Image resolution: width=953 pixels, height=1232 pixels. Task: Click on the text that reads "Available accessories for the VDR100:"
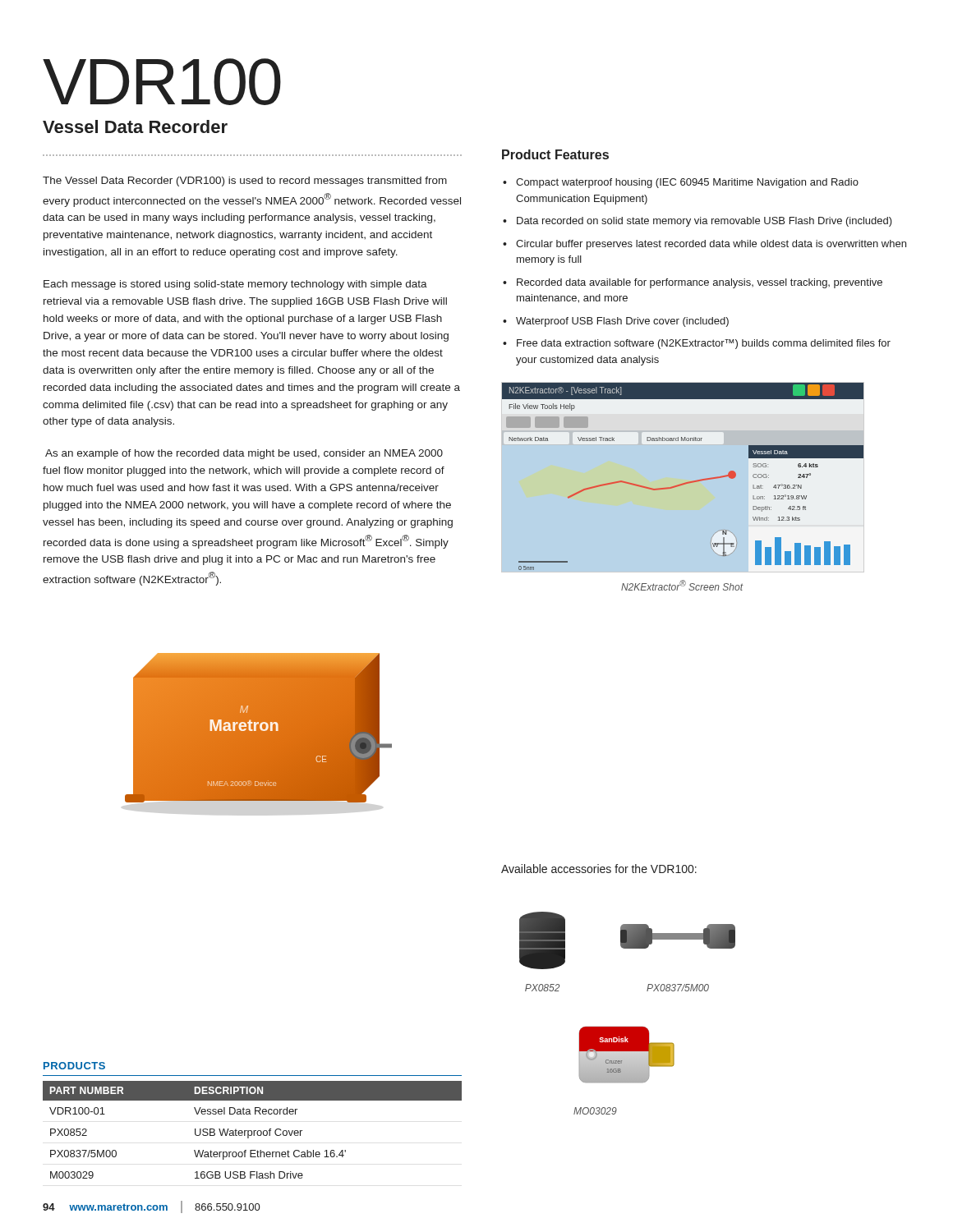click(x=599, y=869)
